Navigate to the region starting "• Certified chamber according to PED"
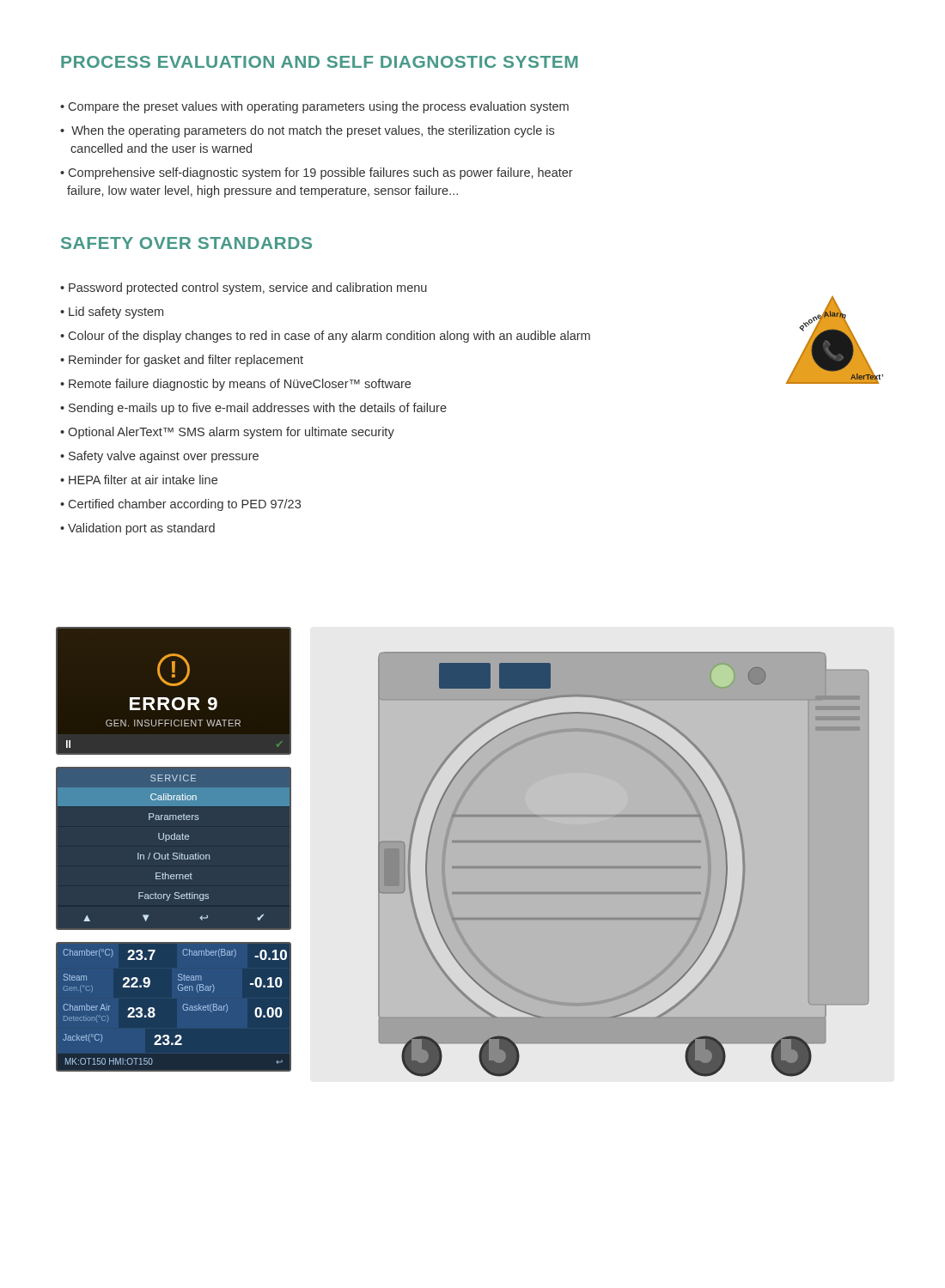 (x=181, y=504)
